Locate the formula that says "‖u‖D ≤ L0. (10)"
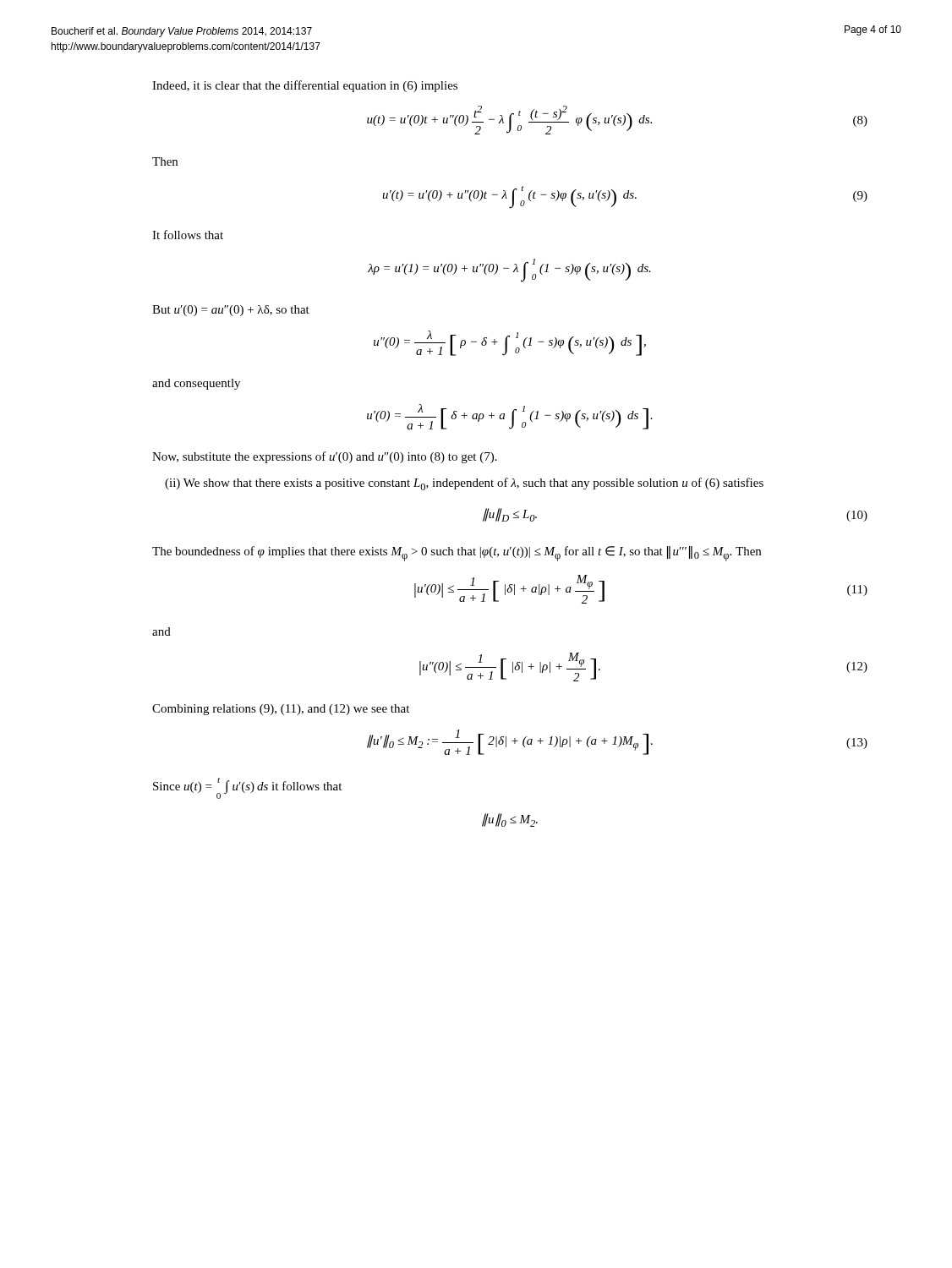This screenshot has height=1268, width=952. pyautogui.click(x=510, y=516)
